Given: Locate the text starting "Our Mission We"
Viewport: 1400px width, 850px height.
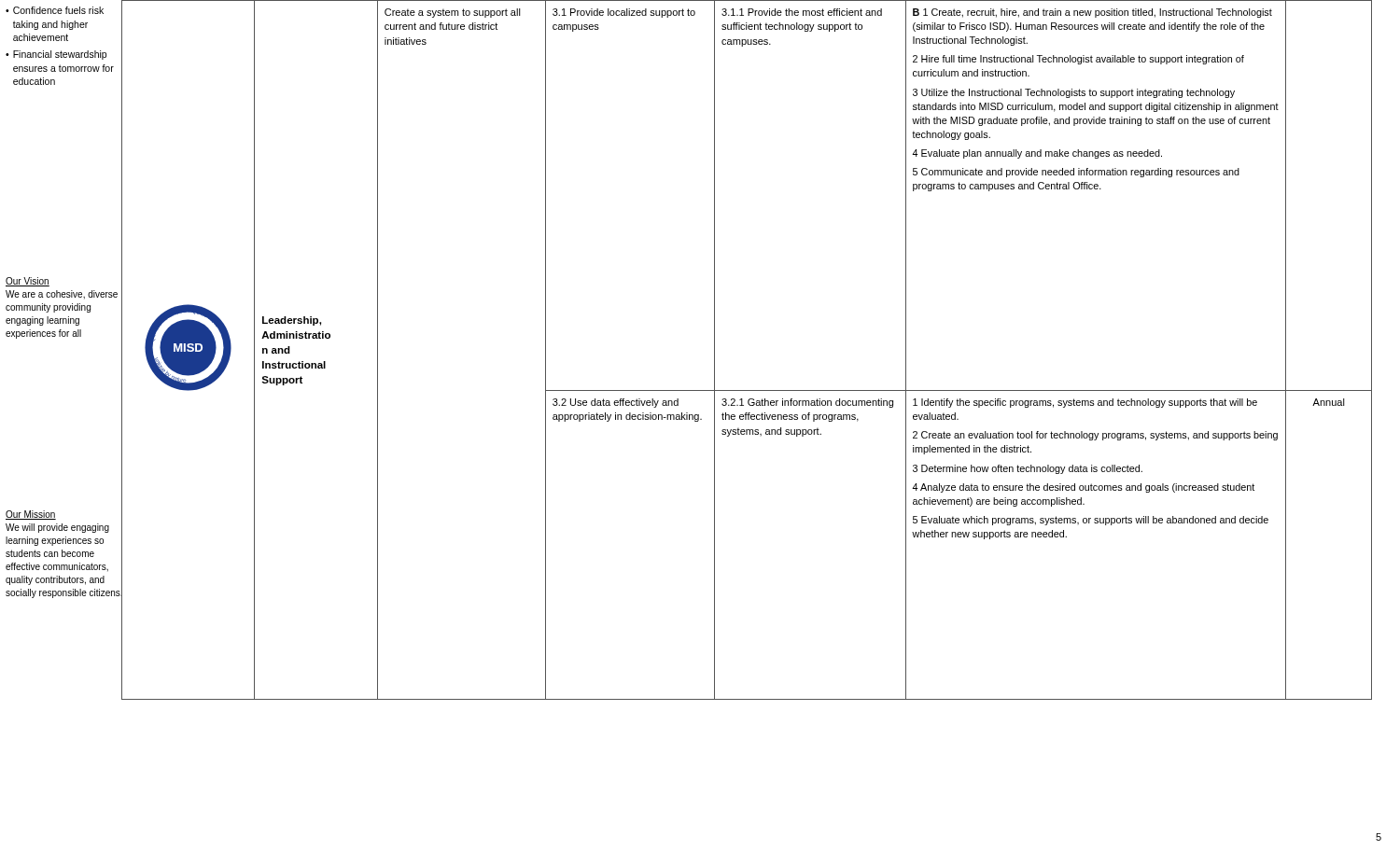Looking at the screenshot, I should (66, 554).
